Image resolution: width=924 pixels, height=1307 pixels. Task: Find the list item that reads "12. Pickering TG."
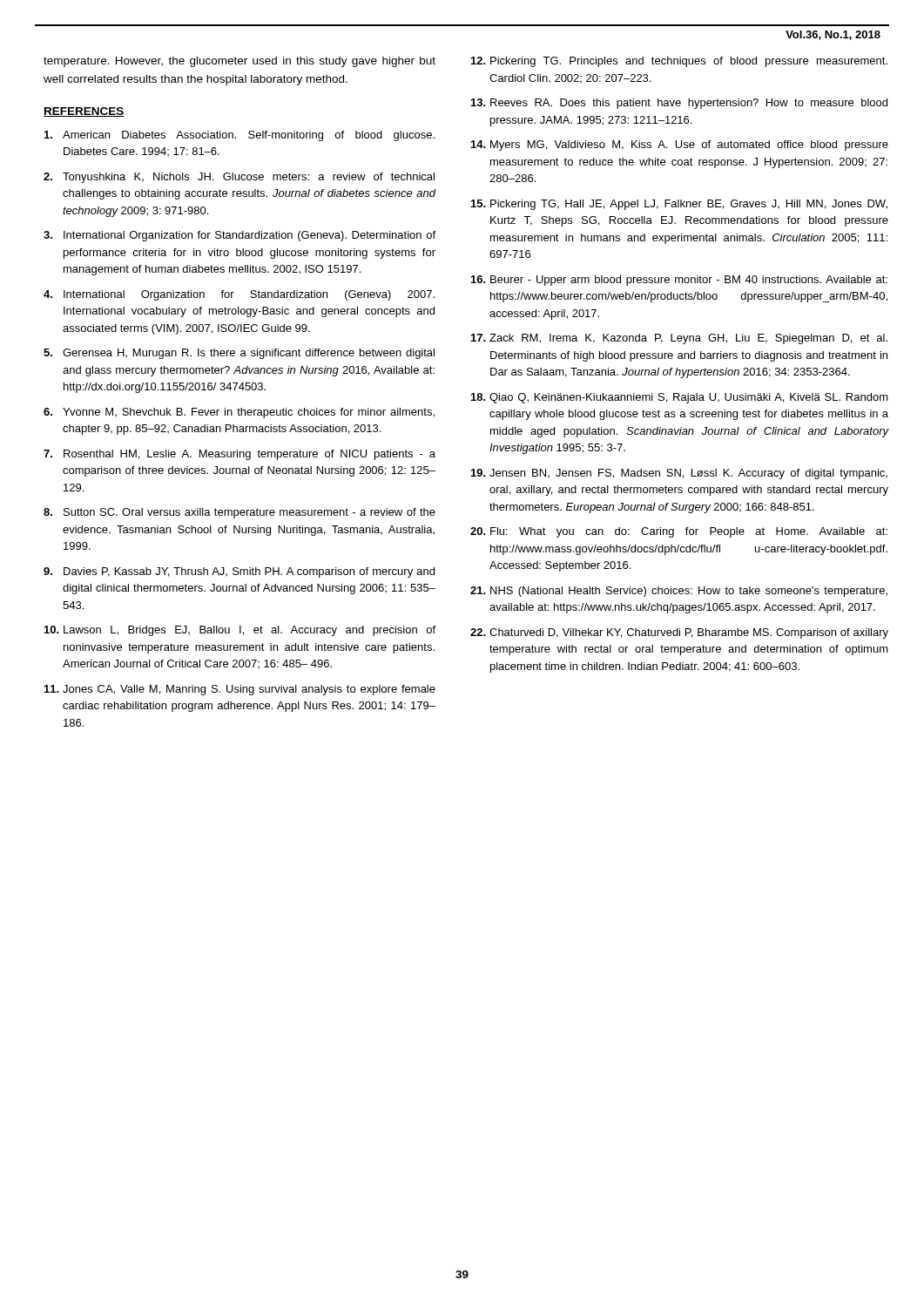coord(679,69)
